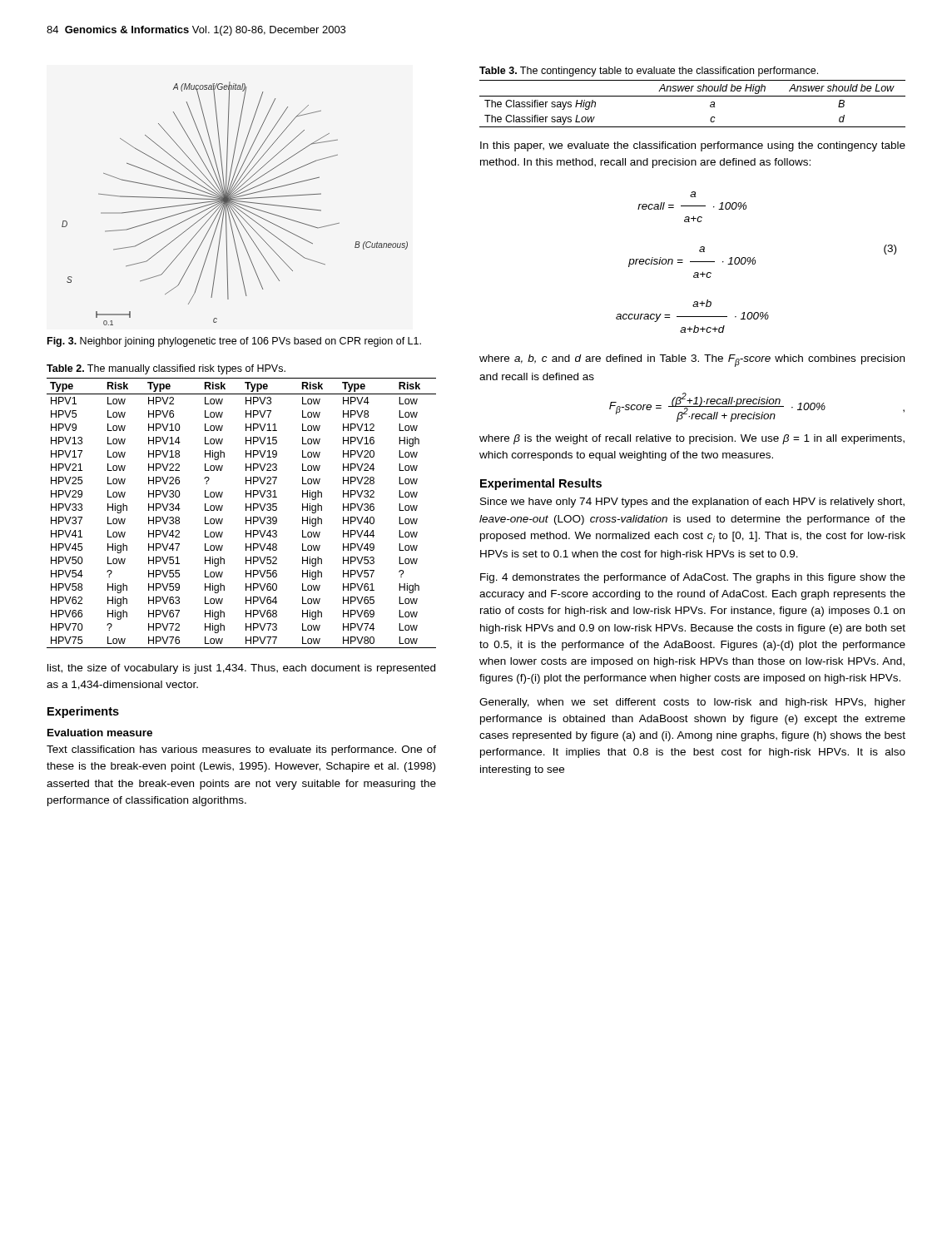
Task: Find the formula with the text "recall = a a+c · 100% precision"
Action: 692,261
